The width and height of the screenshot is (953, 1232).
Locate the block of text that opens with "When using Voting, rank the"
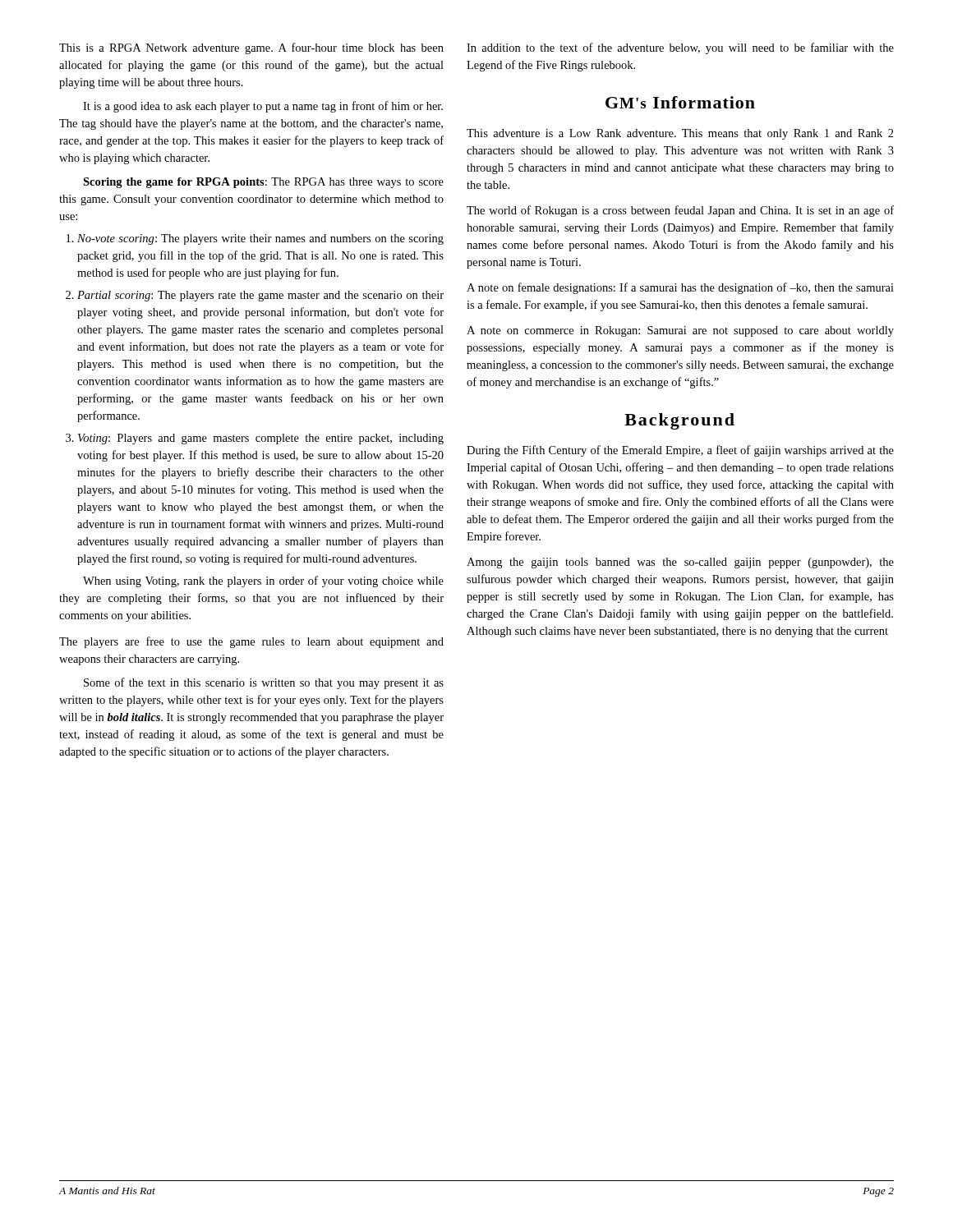[x=251, y=599]
